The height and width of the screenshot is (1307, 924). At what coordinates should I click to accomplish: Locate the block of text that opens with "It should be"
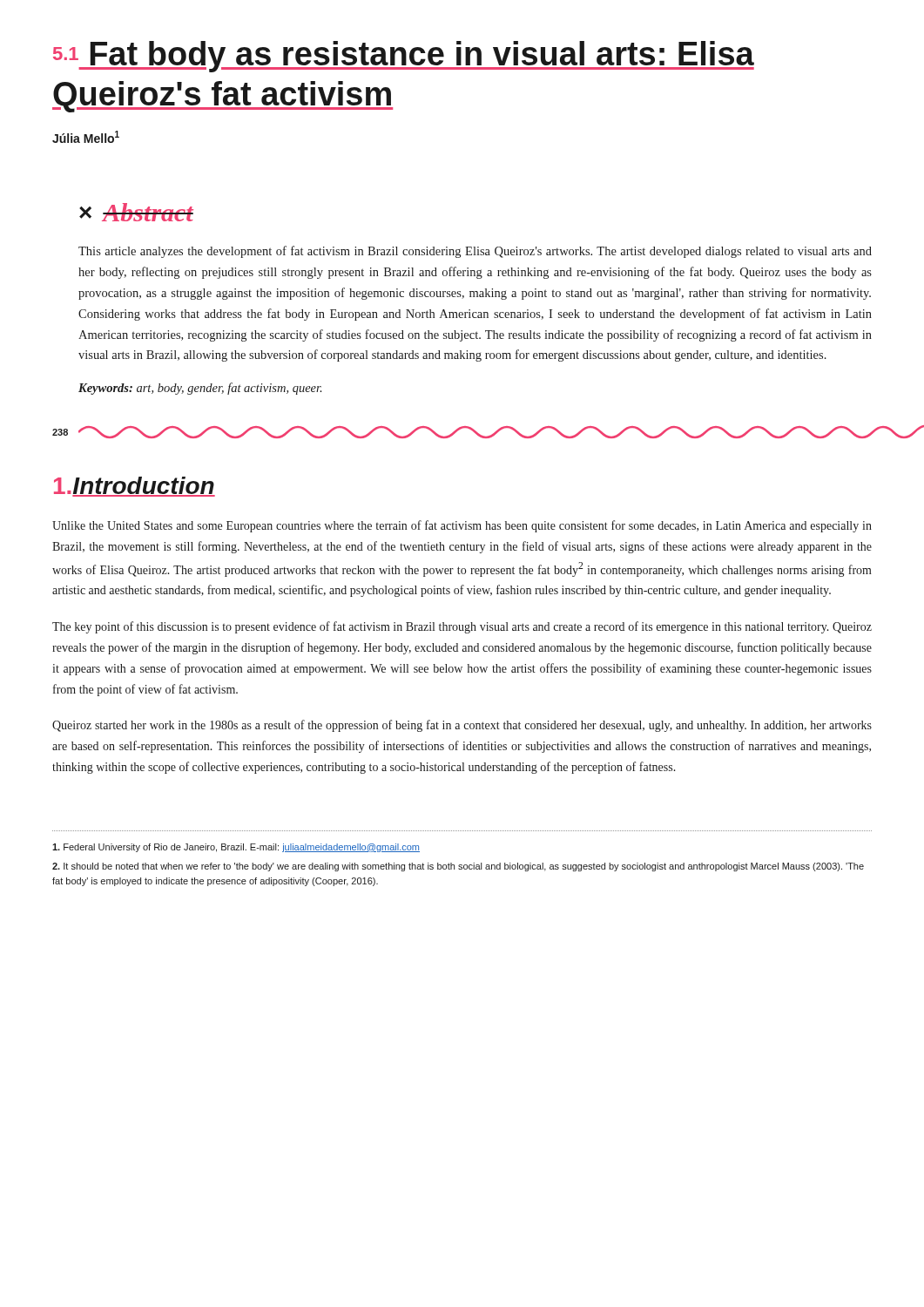(458, 873)
